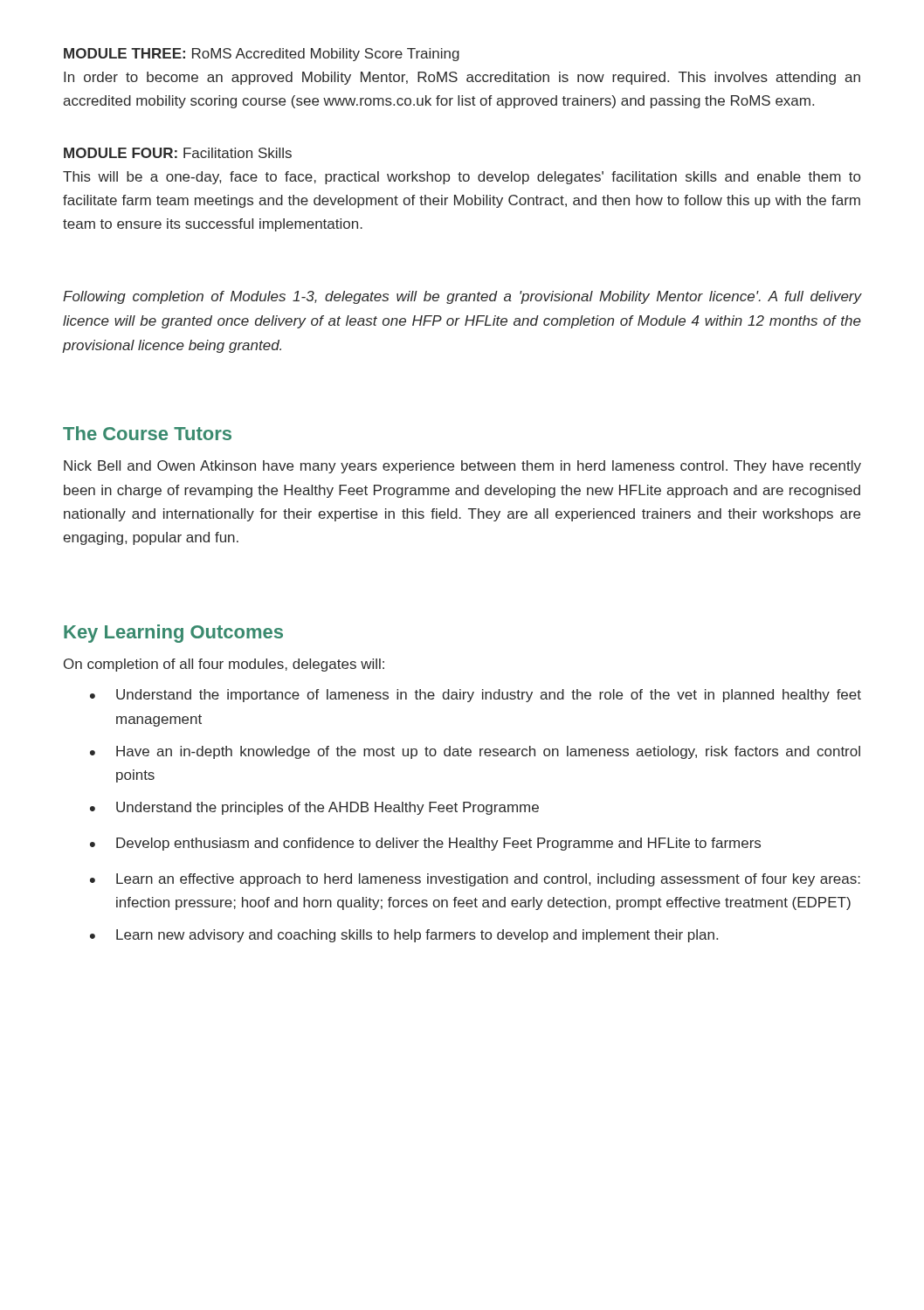This screenshot has width=924, height=1310.
Task: Where is the passage that starts "• Understand the importance"?
Action: tap(475, 707)
